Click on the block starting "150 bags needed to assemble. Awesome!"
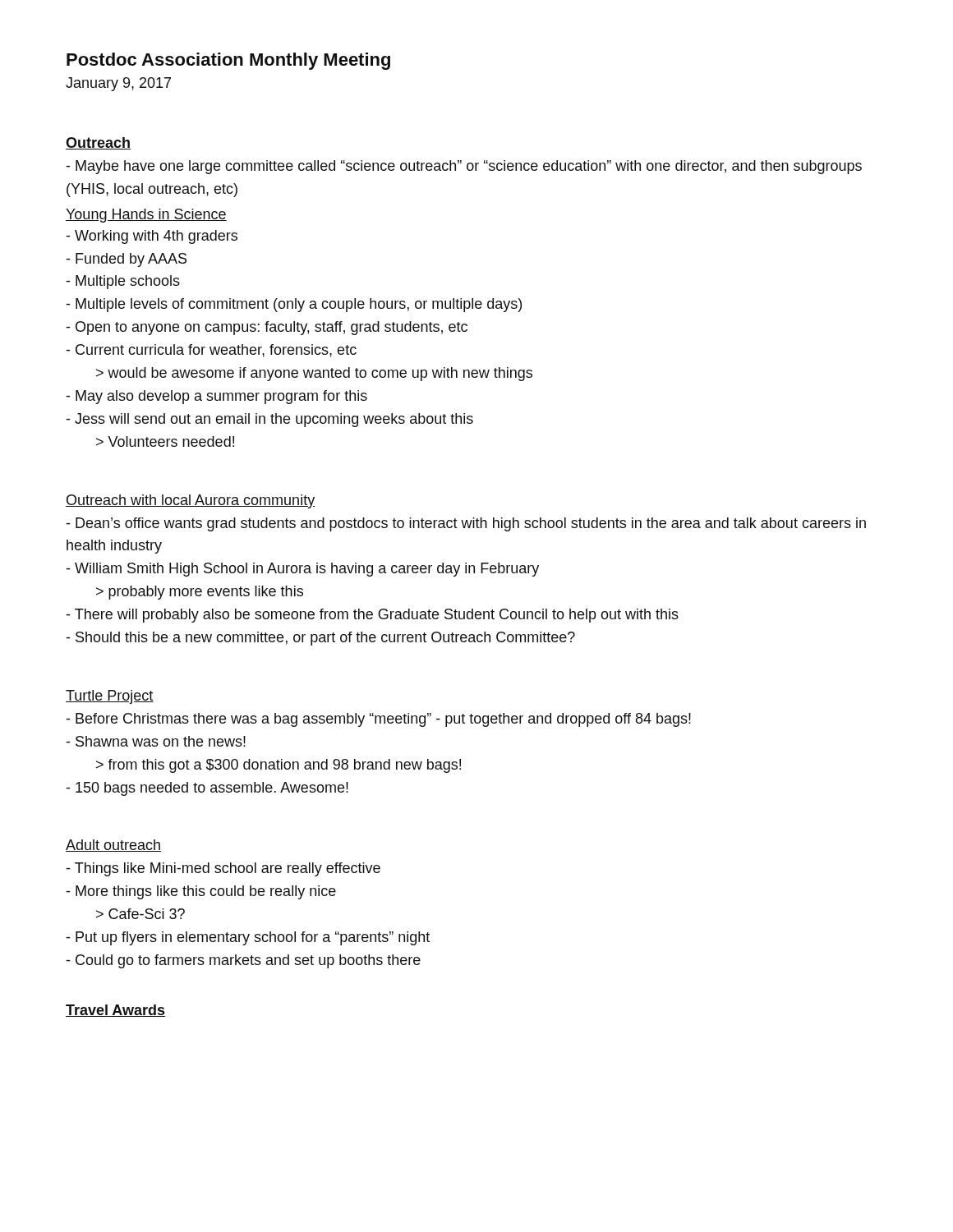953x1232 pixels. point(207,787)
